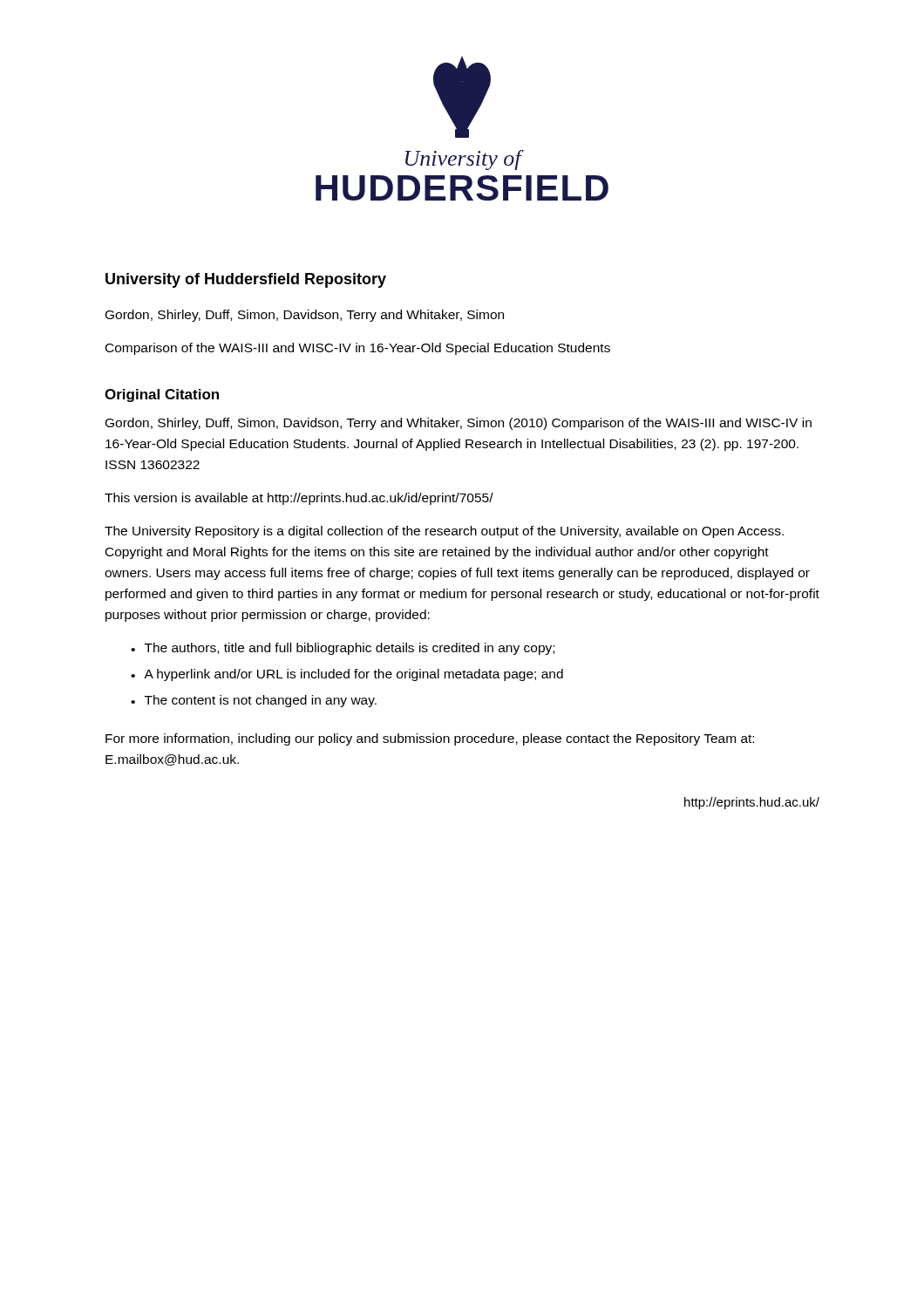This screenshot has width=924, height=1308.
Task: Find the logo
Action: click(x=462, y=119)
